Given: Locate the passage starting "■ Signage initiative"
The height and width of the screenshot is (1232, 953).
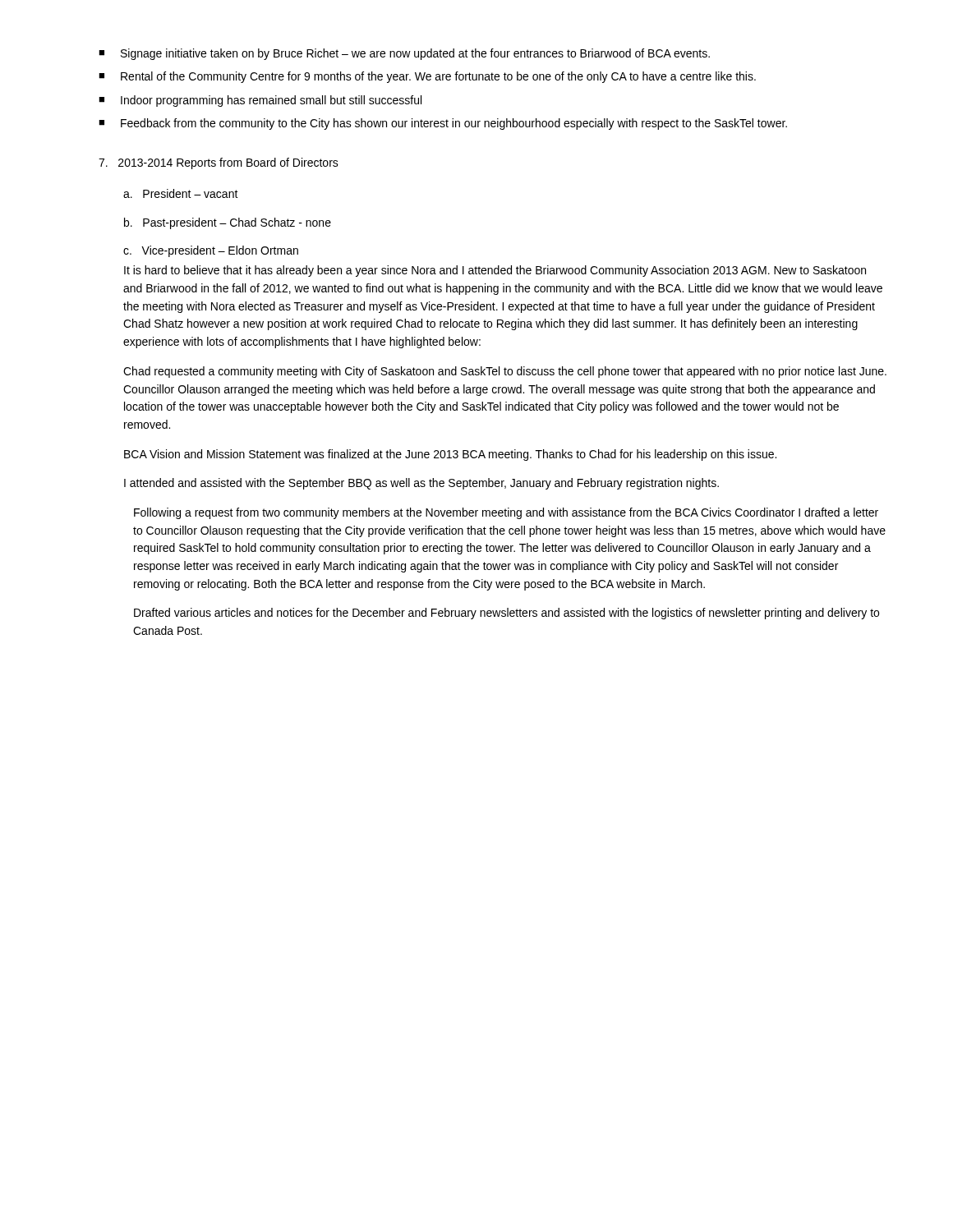Looking at the screenshot, I should [493, 54].
